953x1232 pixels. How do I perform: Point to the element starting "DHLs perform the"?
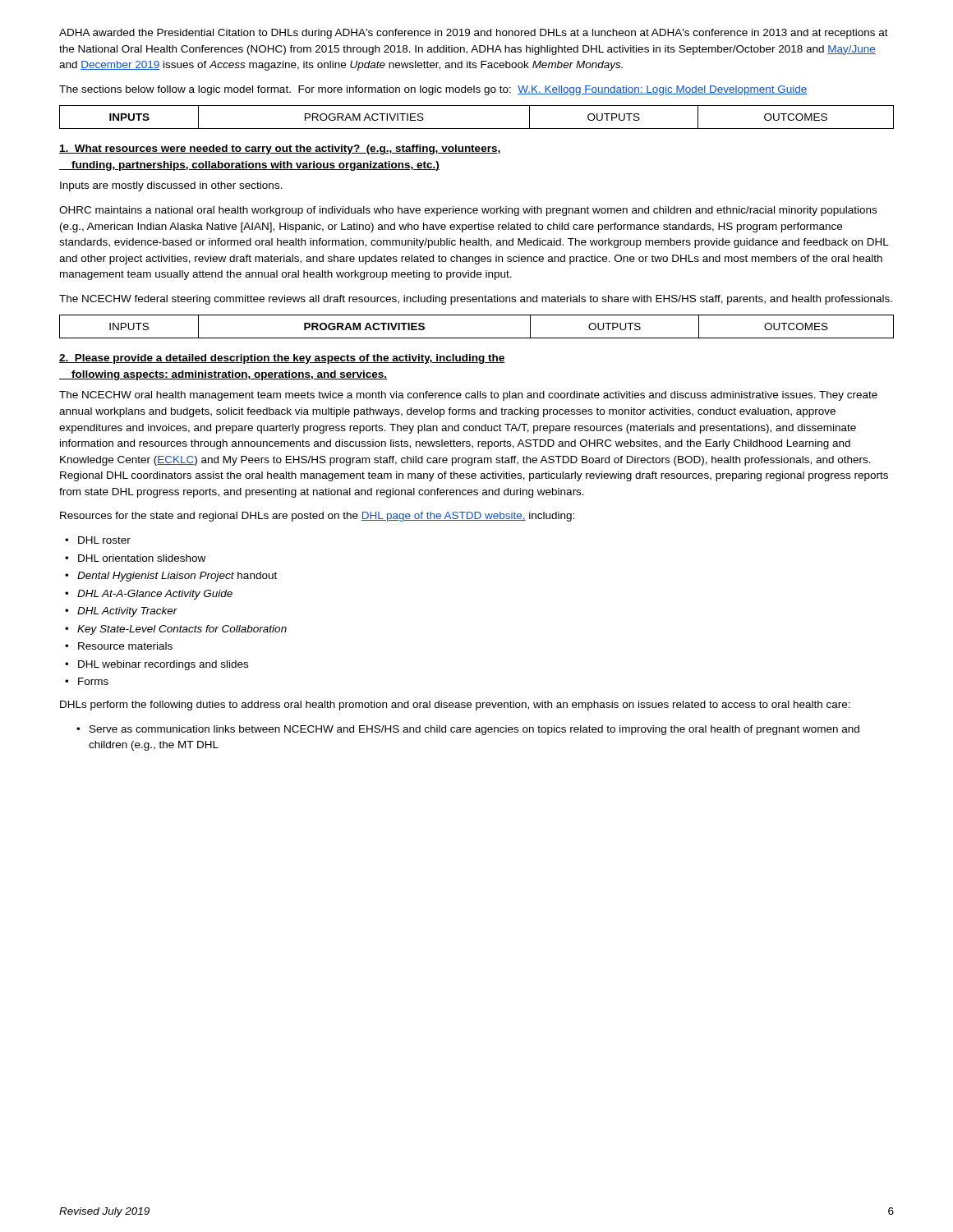pos(455,704)
